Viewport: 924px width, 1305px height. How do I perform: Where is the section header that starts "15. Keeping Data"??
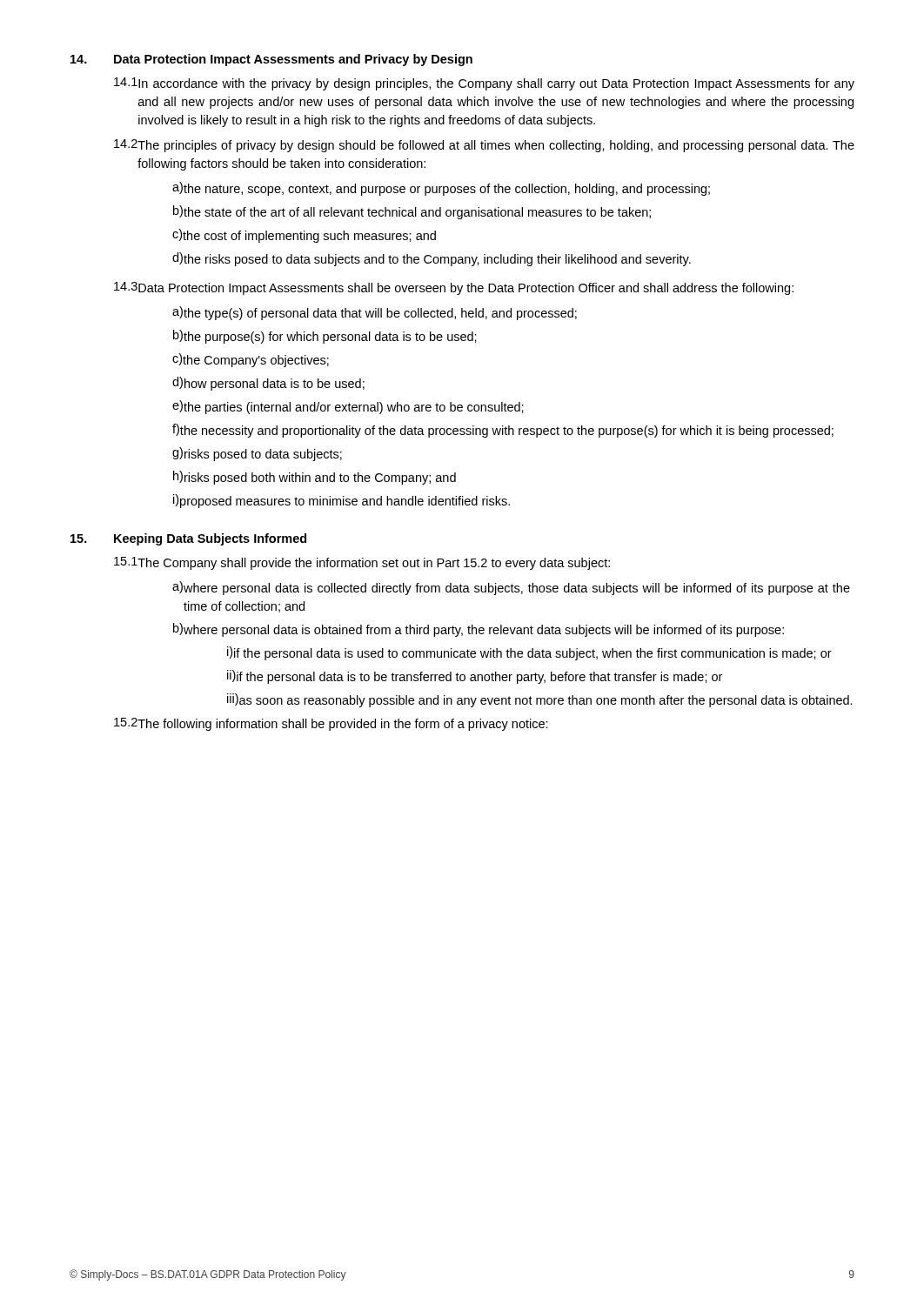[188, 539]
